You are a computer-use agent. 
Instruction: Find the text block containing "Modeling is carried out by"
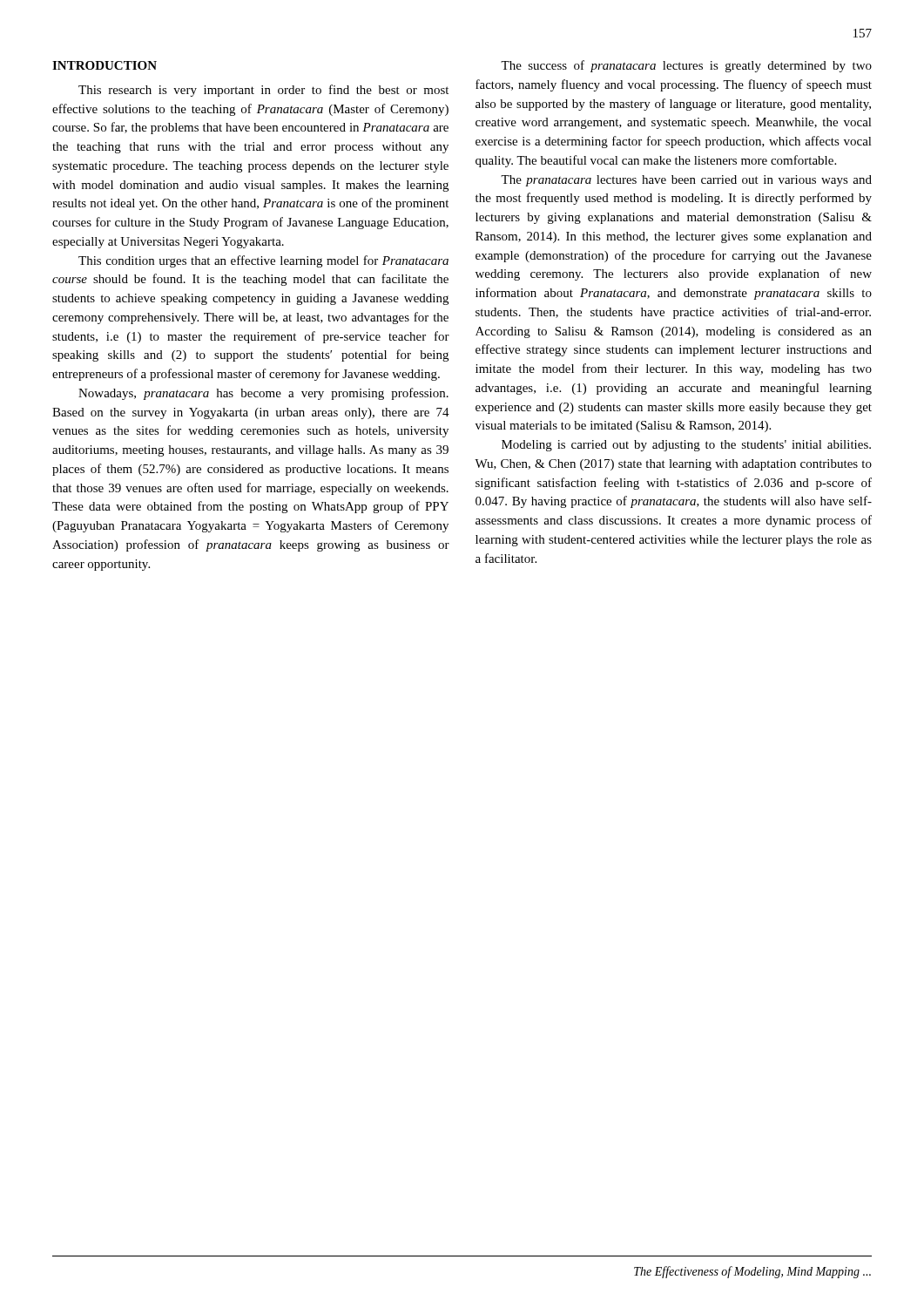click(x=673, y=502)
